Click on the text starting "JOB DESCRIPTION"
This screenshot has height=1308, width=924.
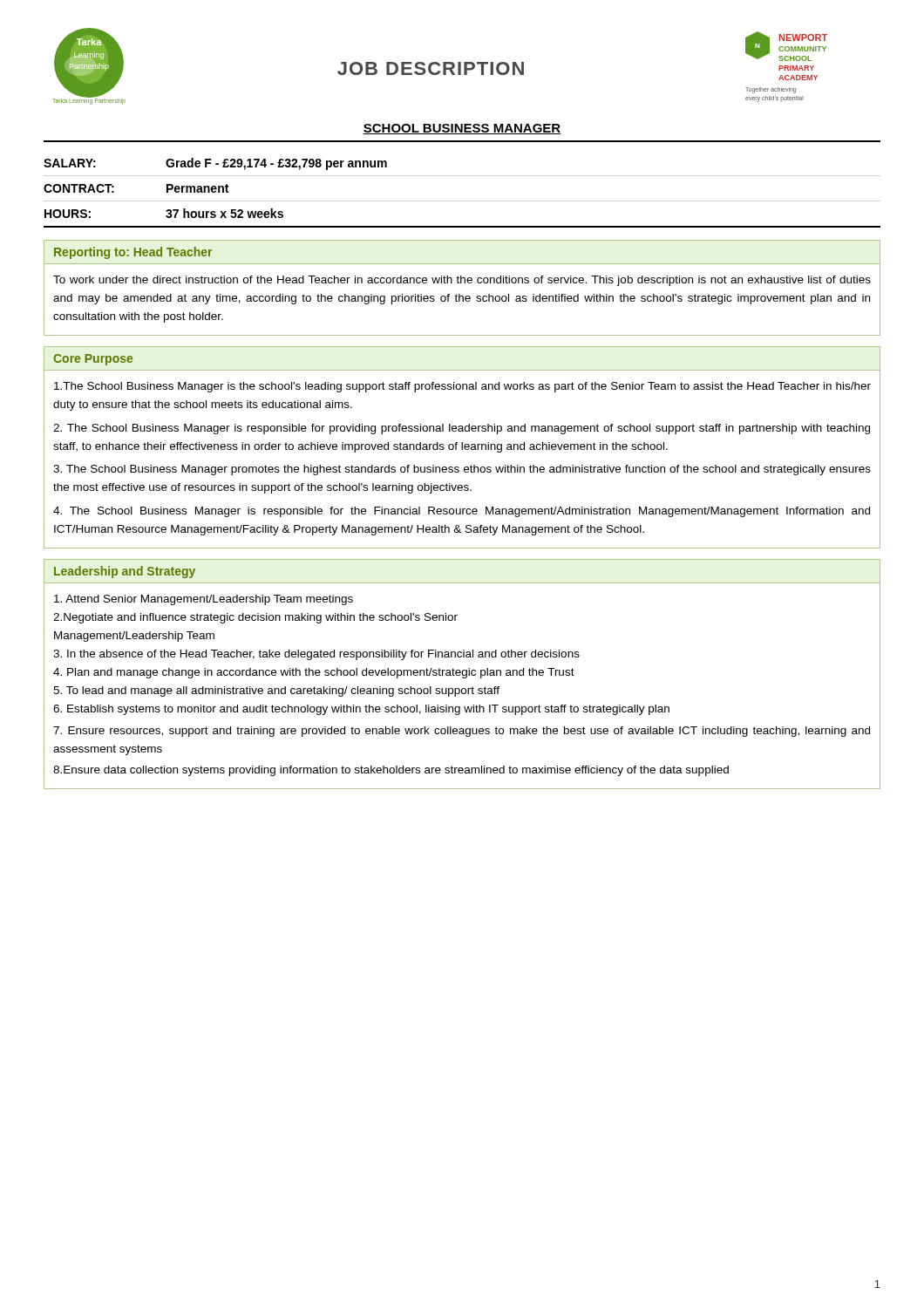431,69
